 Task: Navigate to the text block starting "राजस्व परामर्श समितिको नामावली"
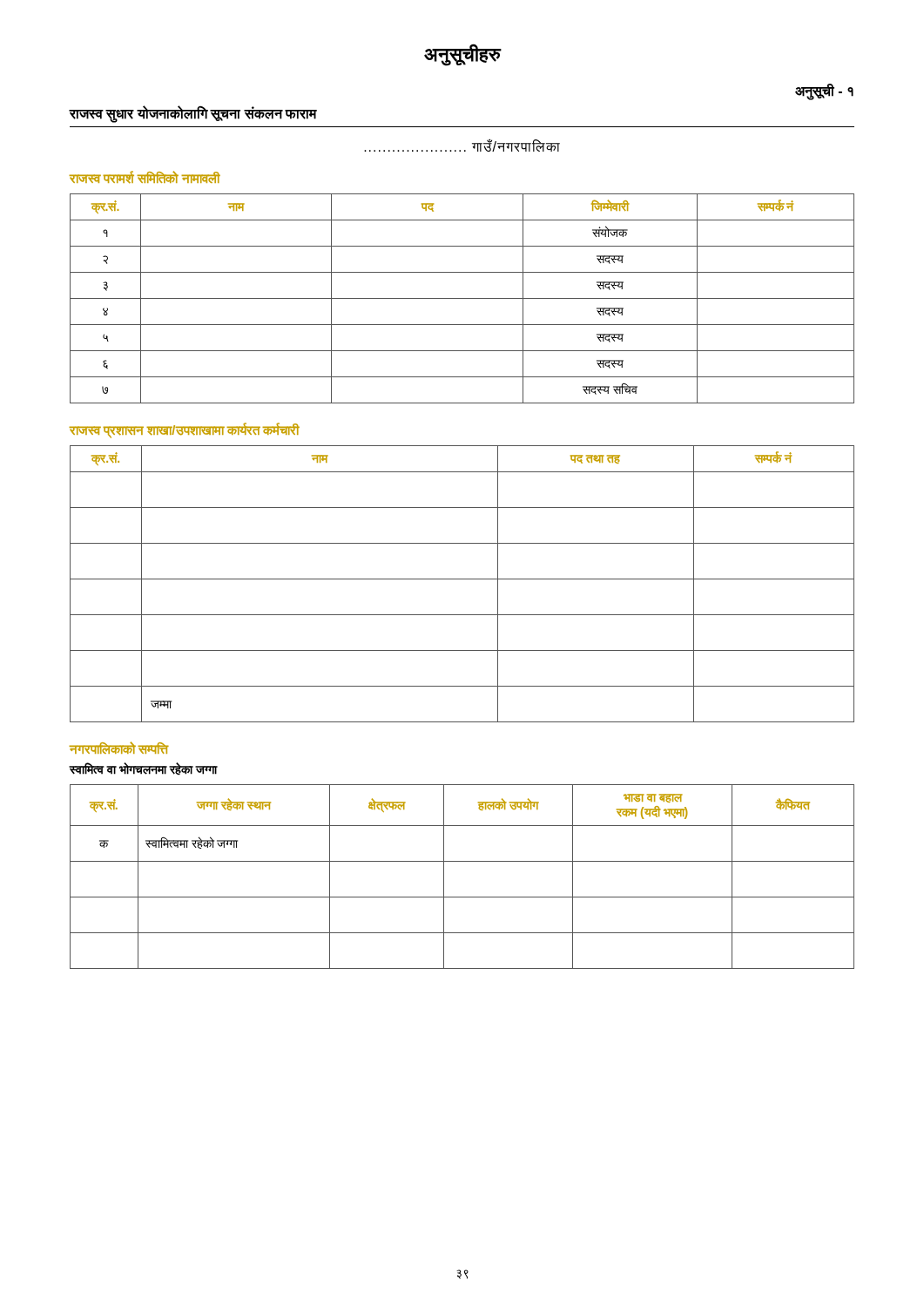pos(144,178)
